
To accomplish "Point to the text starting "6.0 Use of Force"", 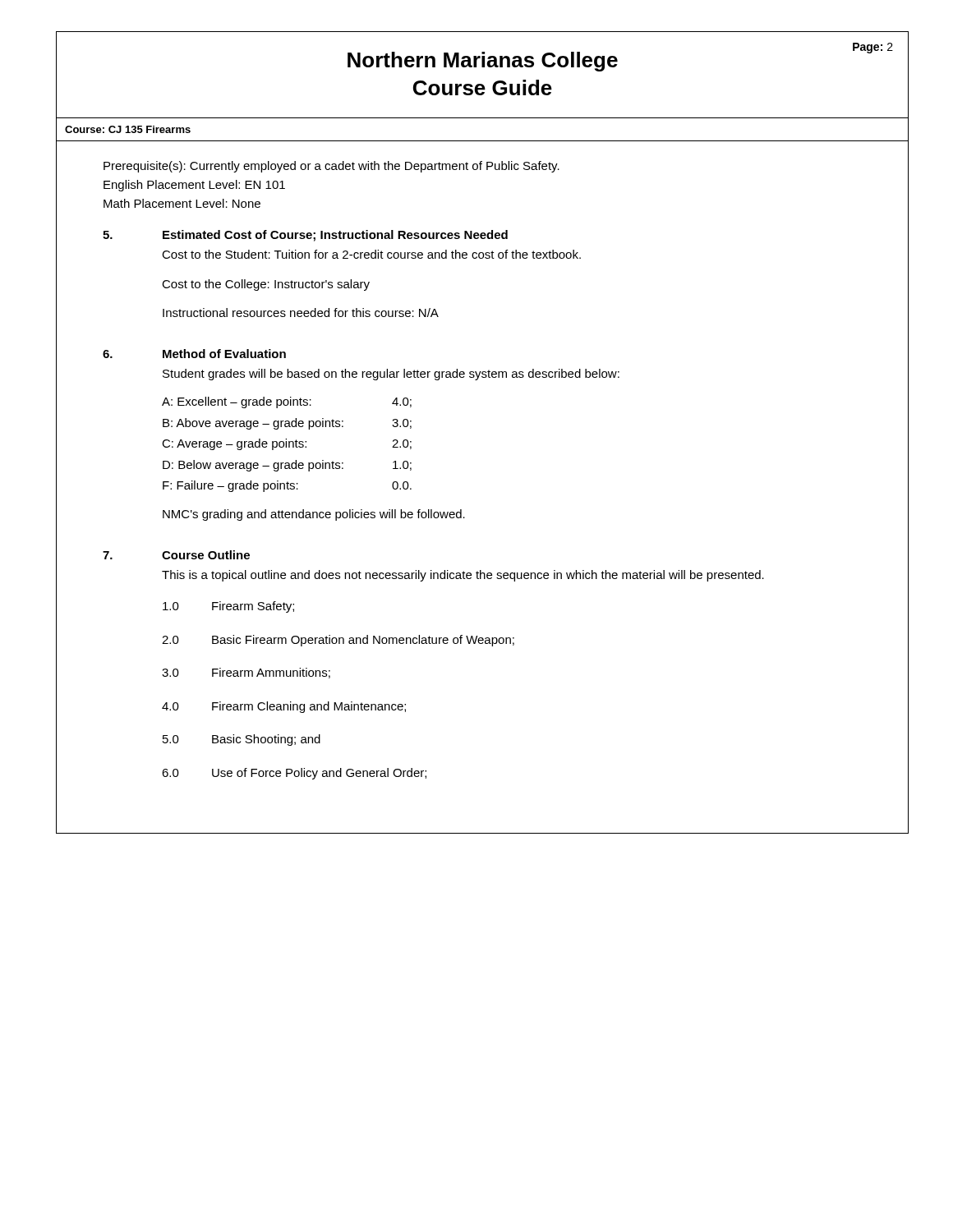I will (294, 774).
